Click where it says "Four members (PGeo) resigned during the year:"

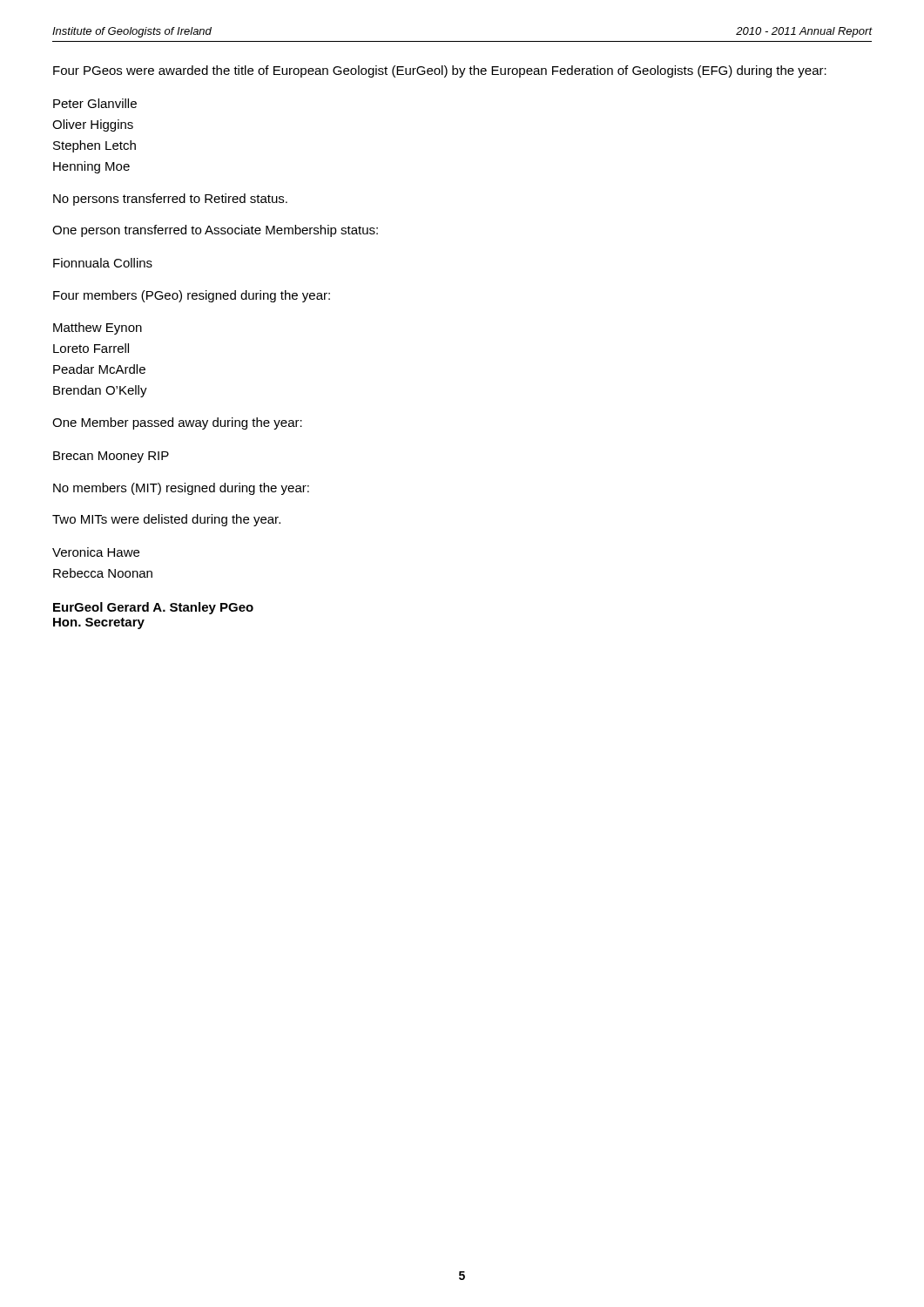click(x=192, y=295)
